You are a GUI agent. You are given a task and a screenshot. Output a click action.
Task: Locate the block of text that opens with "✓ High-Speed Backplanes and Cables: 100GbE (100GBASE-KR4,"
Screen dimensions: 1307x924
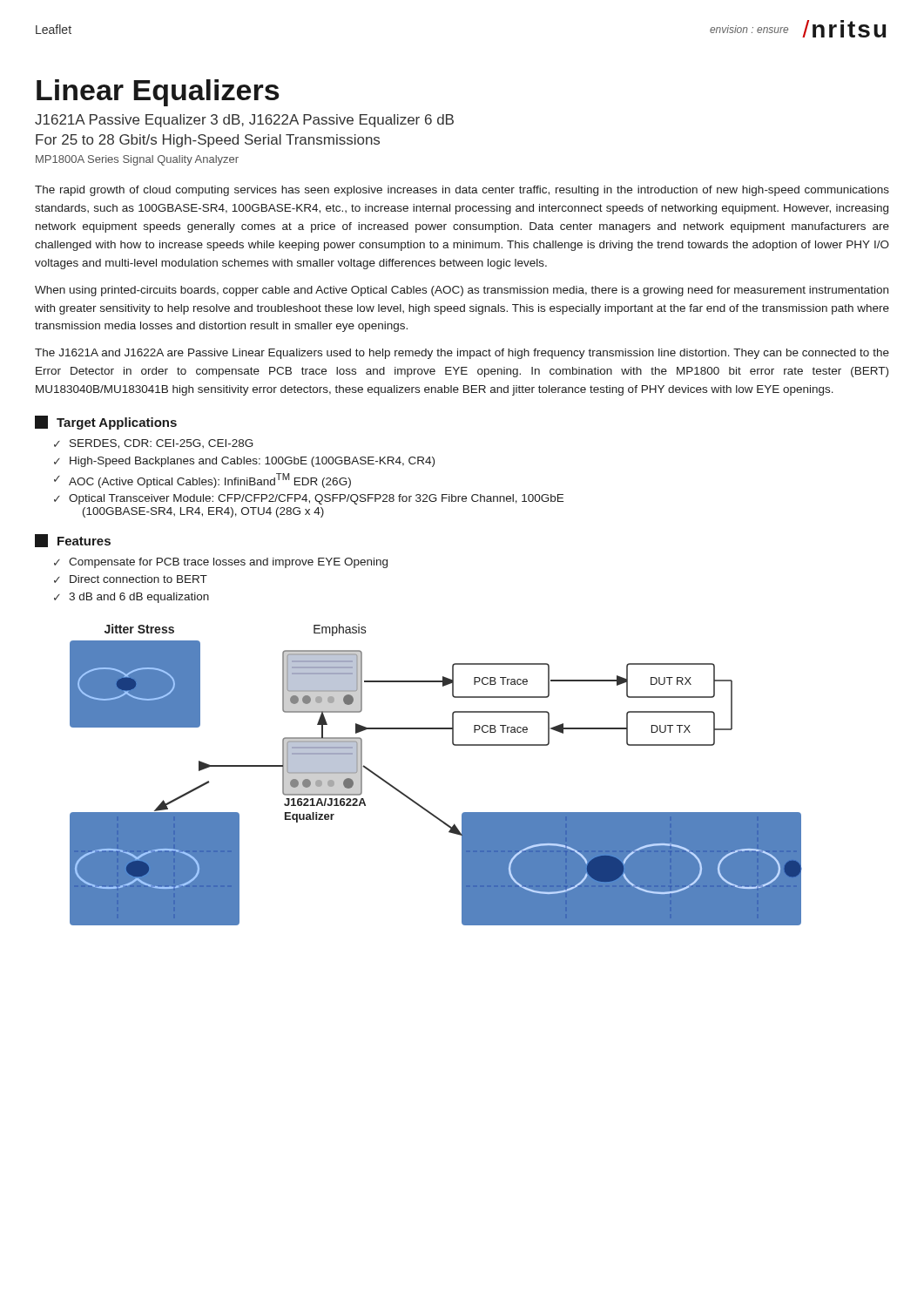244,461
